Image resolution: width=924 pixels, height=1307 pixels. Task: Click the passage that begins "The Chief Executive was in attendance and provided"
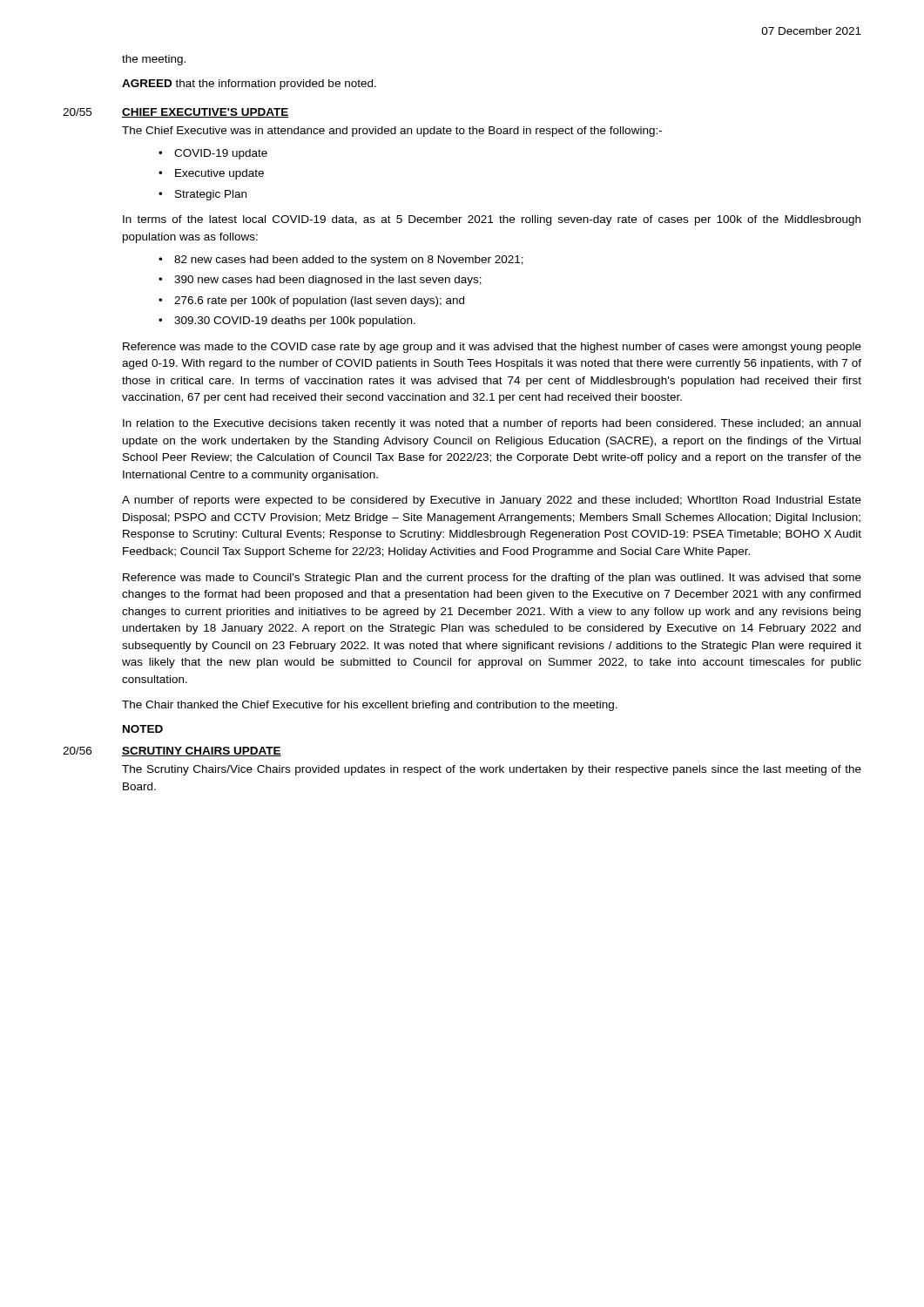392,130
